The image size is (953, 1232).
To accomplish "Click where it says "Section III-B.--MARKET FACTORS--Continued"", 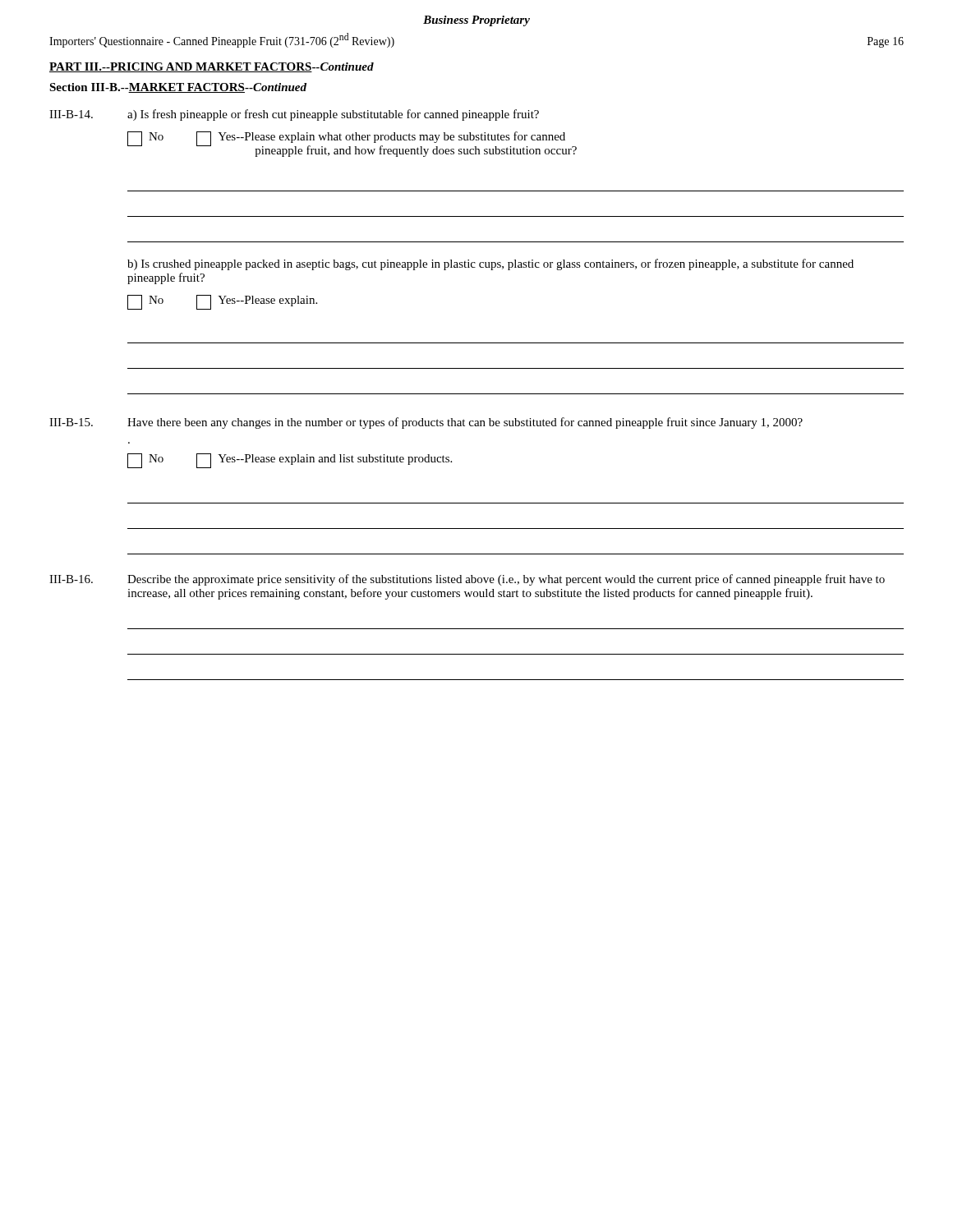I will [178, 87].
